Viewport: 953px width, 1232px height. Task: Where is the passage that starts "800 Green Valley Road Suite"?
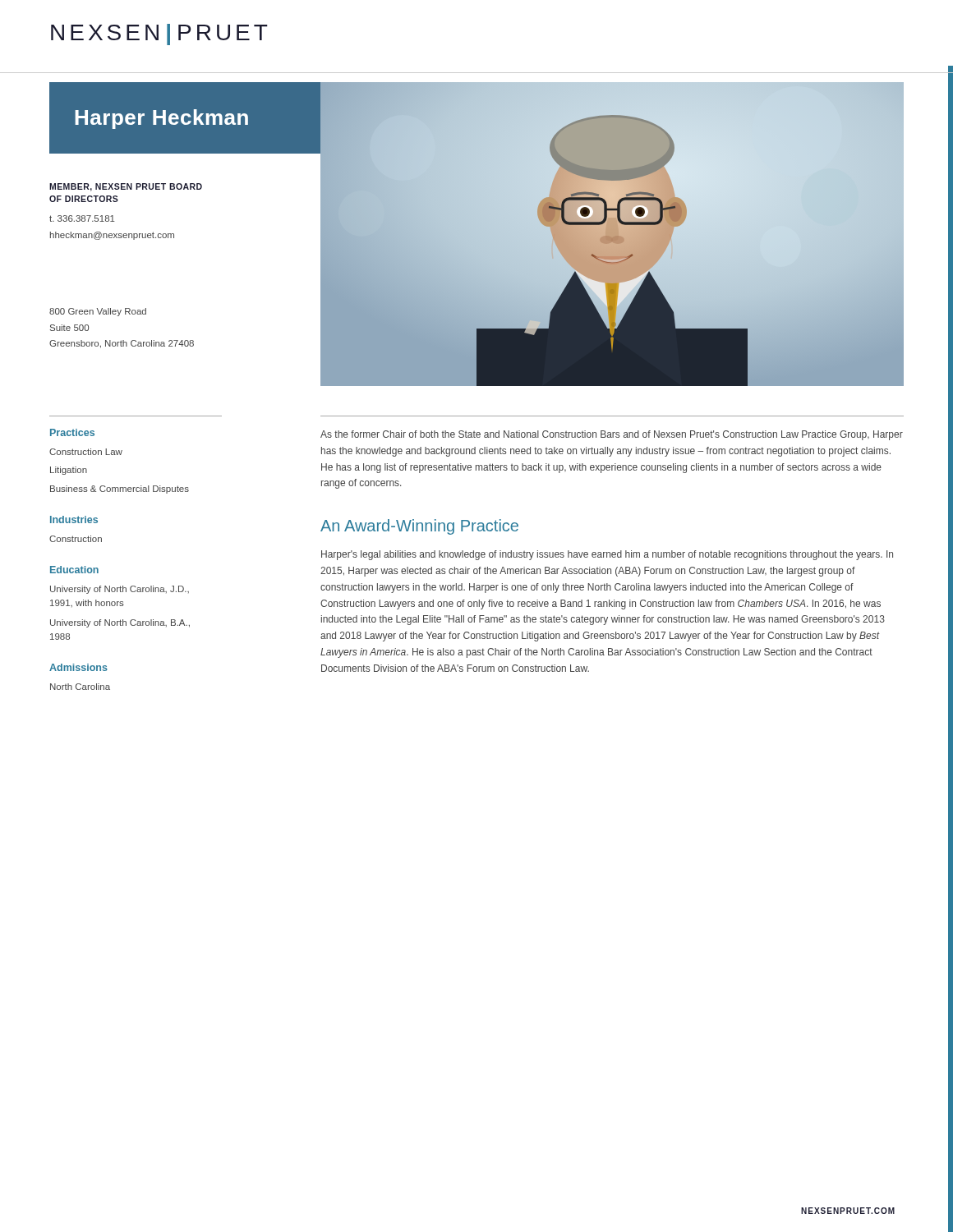[x=98, y=312]
